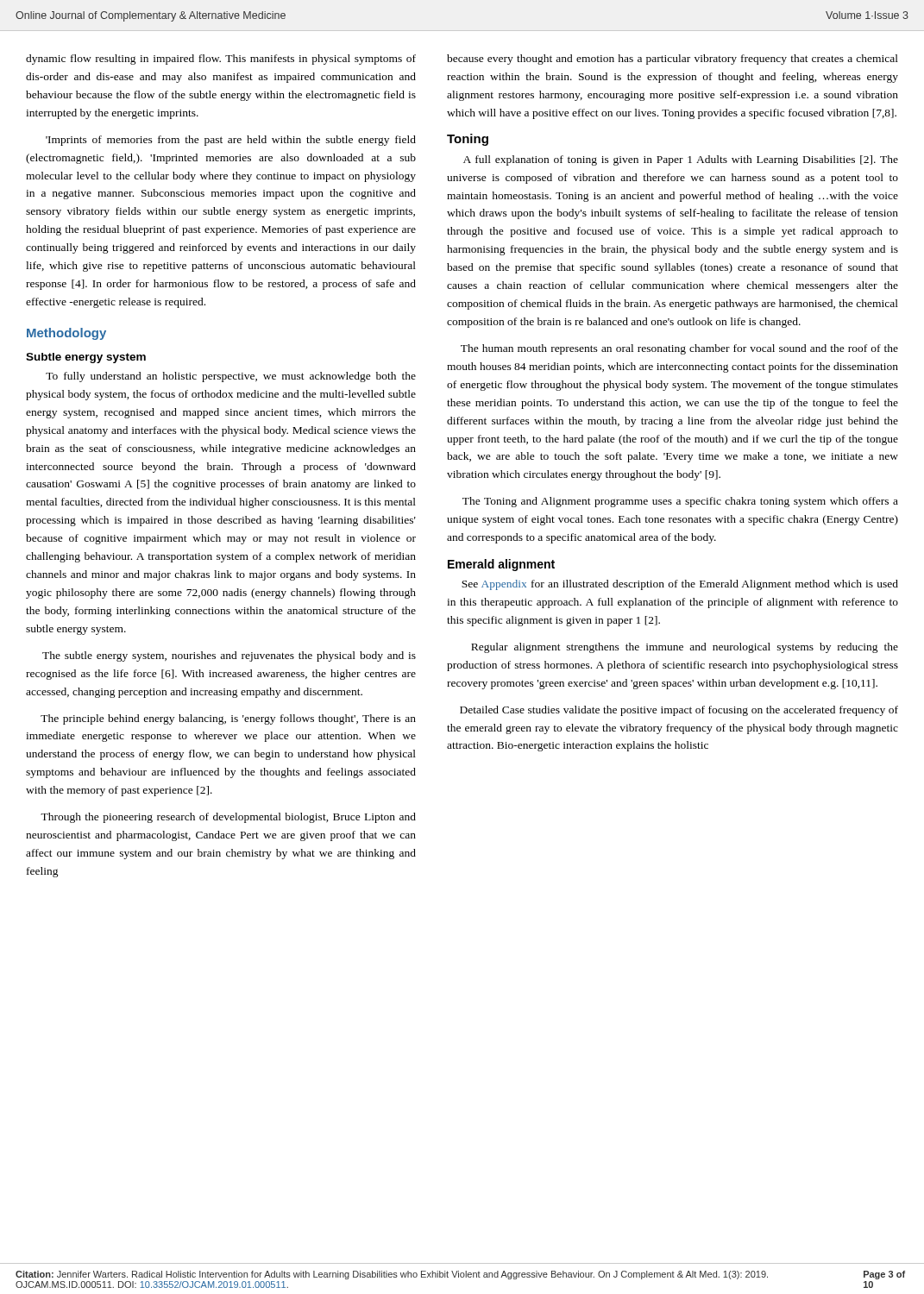Click on the section header containing "Subtle energy system"

tap(86, 358)
